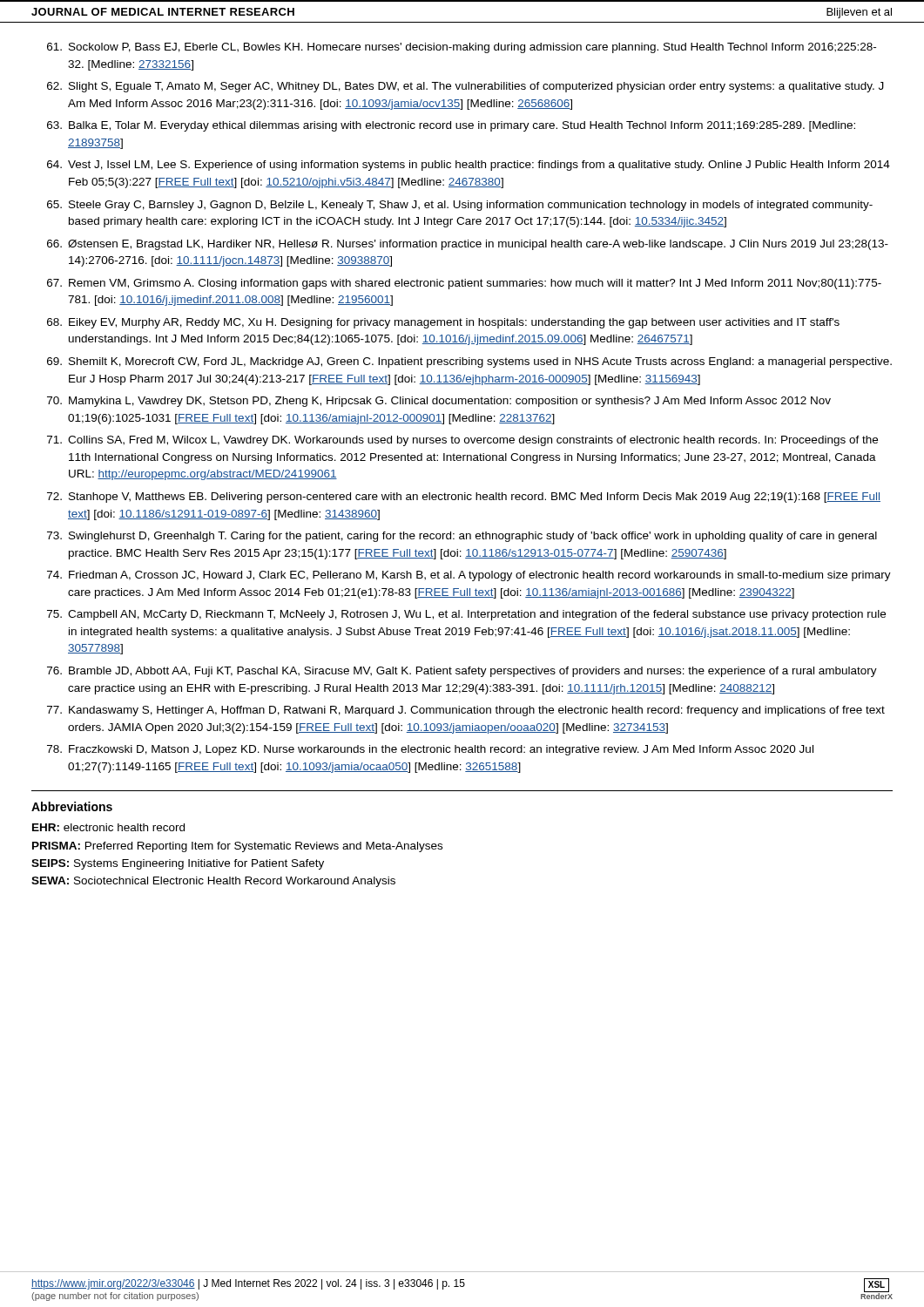Click the section header
The width and height of the screenshot is (924, 1307).
point(72,807)
